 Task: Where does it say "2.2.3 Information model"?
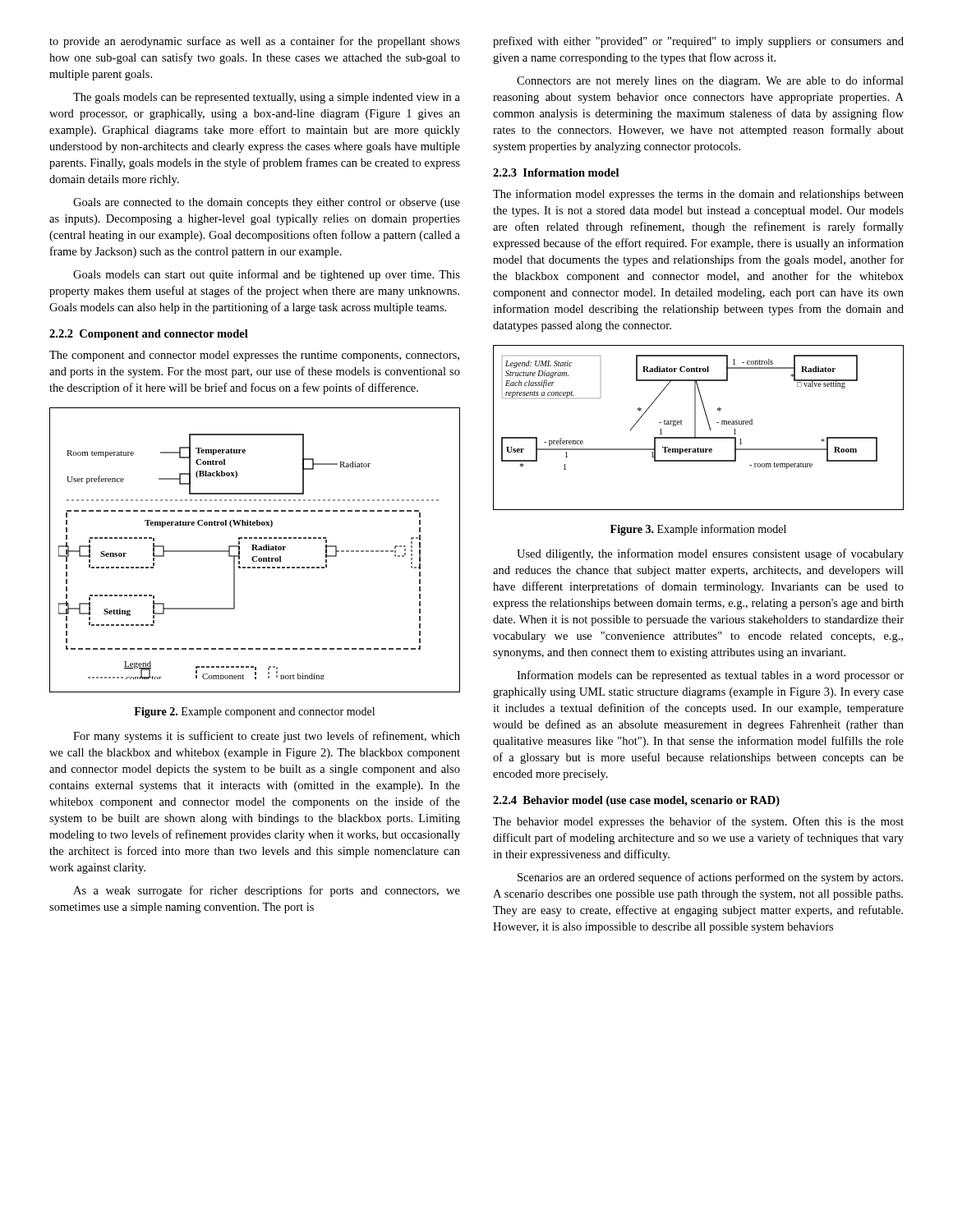point(556,172)
